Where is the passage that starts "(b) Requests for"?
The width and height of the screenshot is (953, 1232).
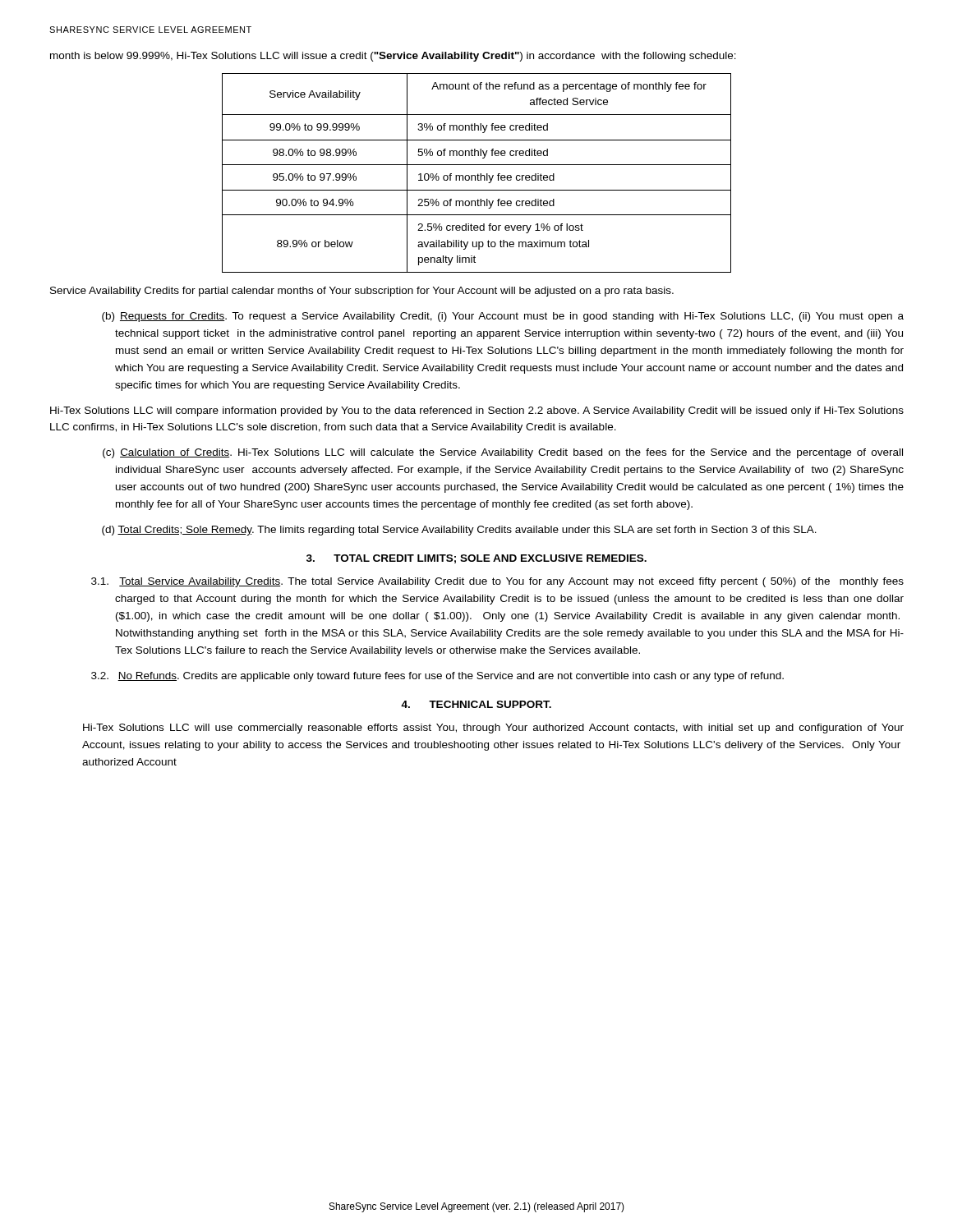[x=485, y=349]
